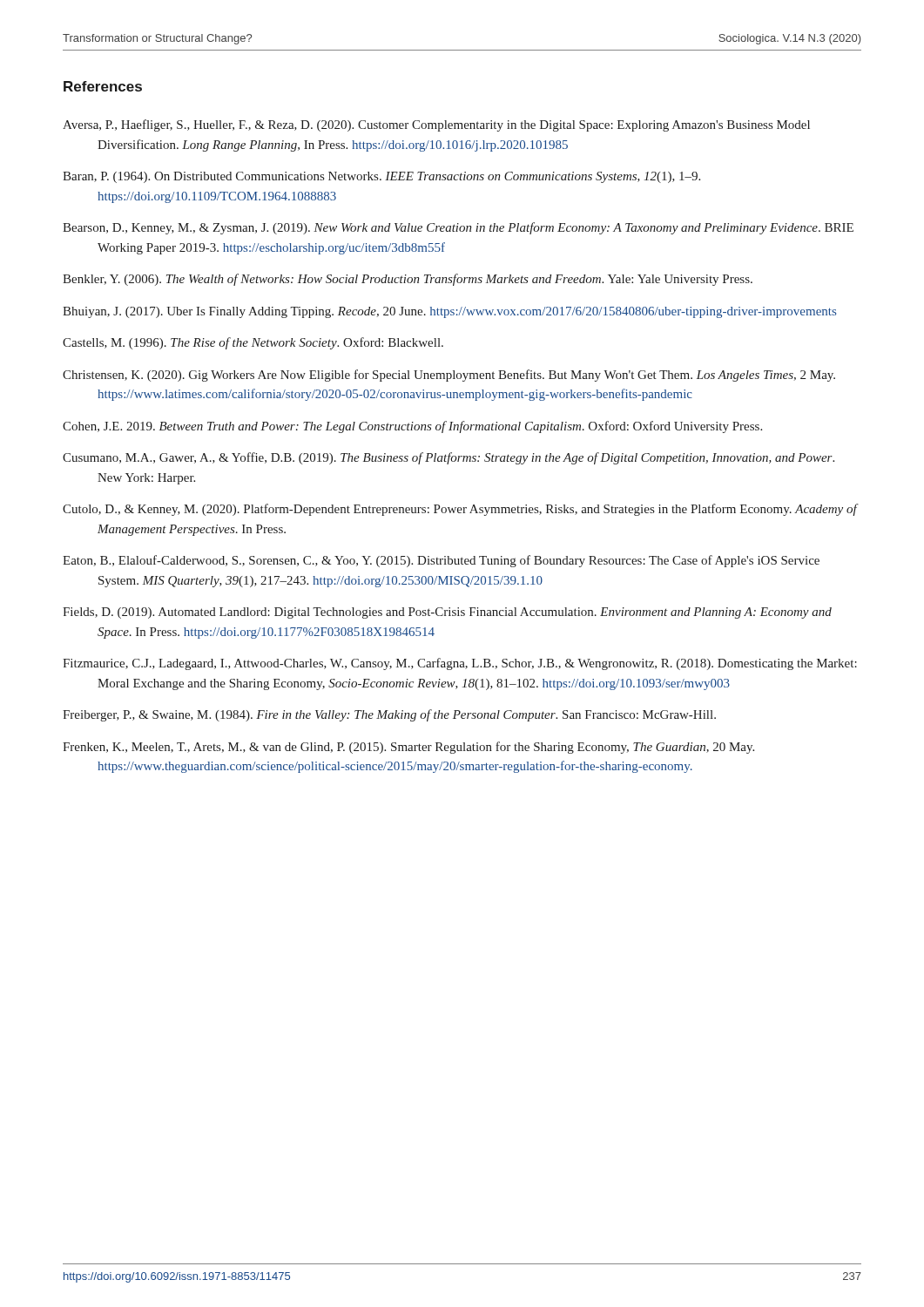Point to the block starting "Benkler, Y. (2006). The Wealth"
The height and width of the screenshot is (1307, 924).
[x=408, y=279]
